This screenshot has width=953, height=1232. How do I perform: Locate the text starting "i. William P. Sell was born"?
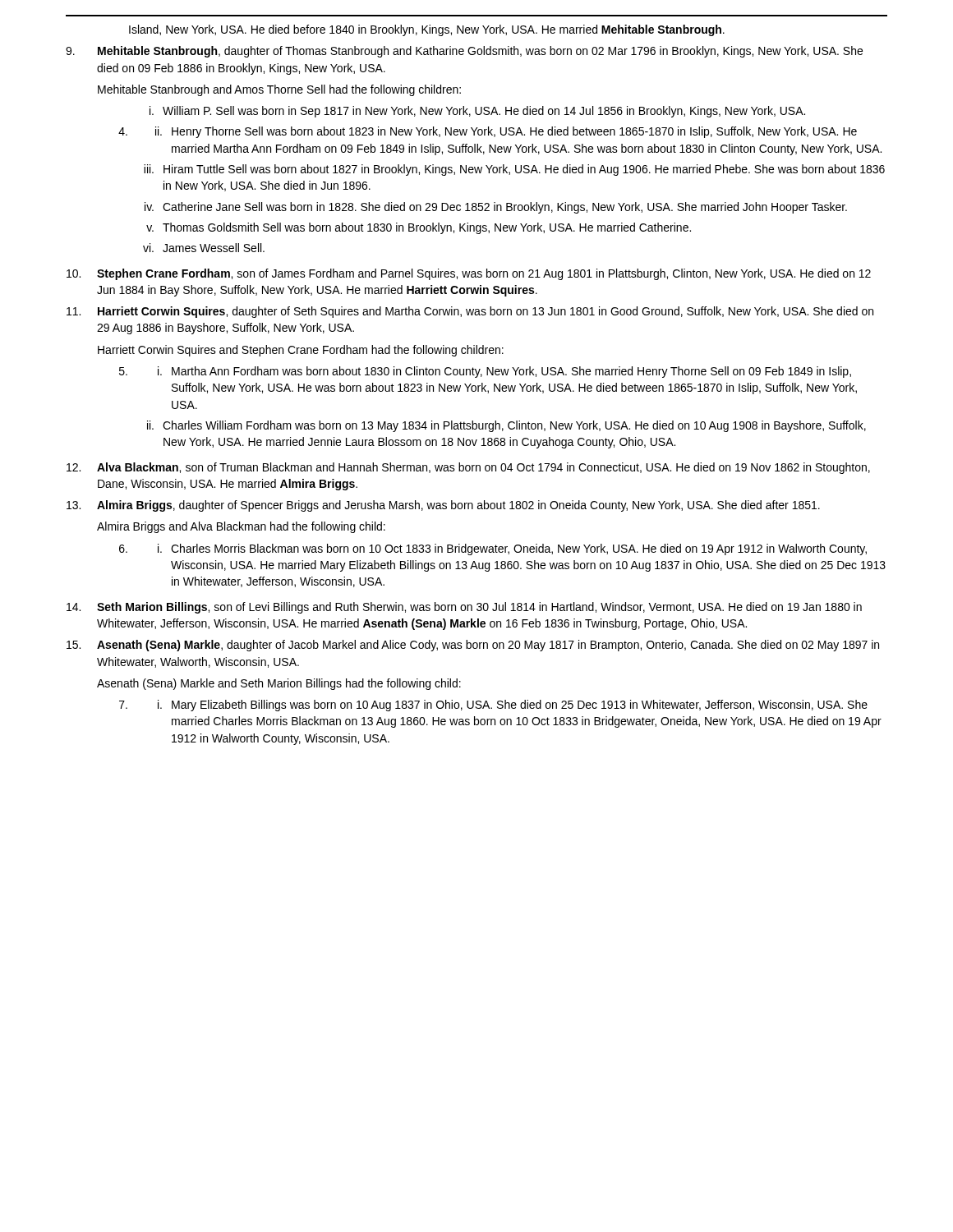tap(467, 111)
